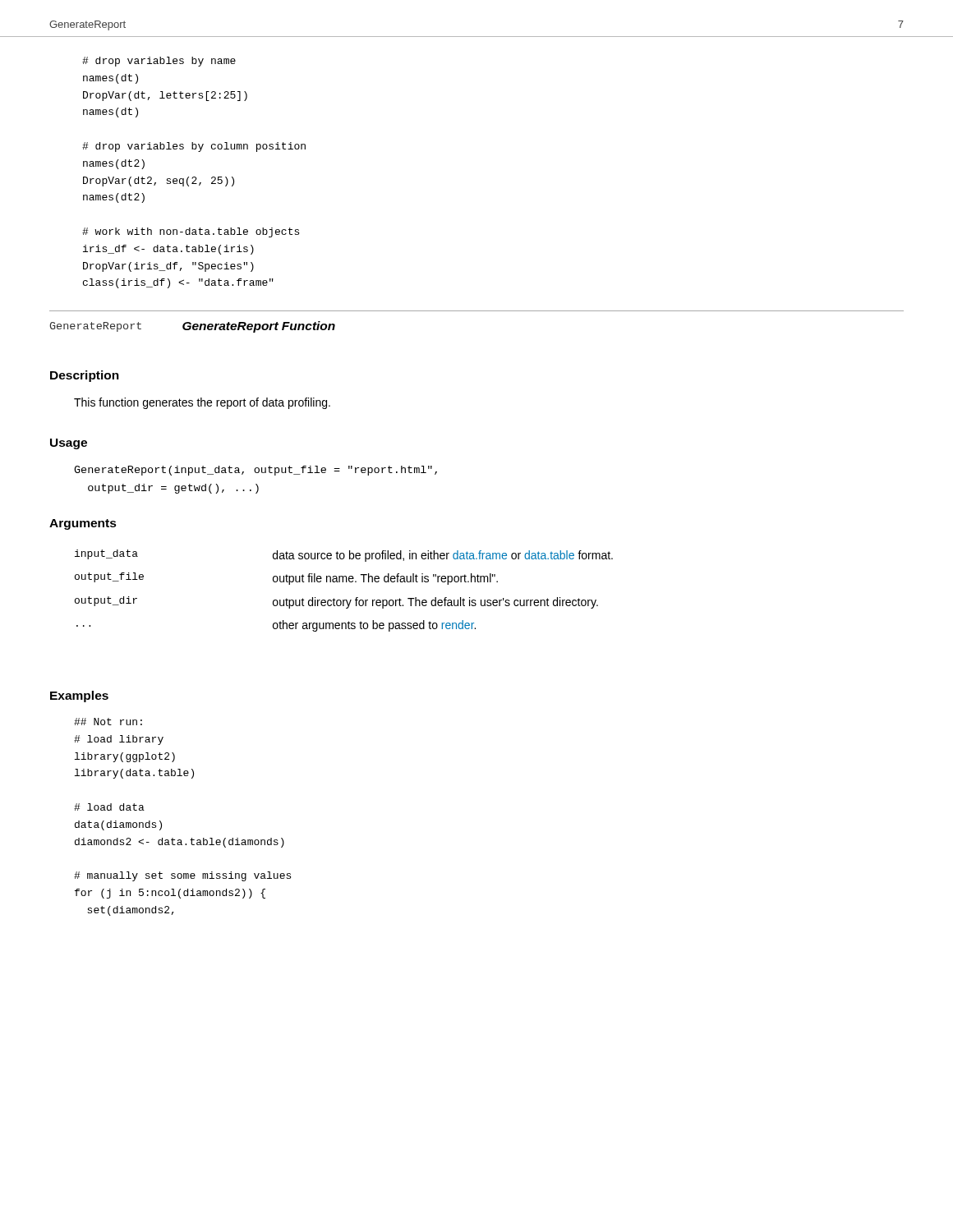The height and width of the screenshot is (1232, 953).
Task: Locate the region starting "This function generates the report of"
Action: 202,402
